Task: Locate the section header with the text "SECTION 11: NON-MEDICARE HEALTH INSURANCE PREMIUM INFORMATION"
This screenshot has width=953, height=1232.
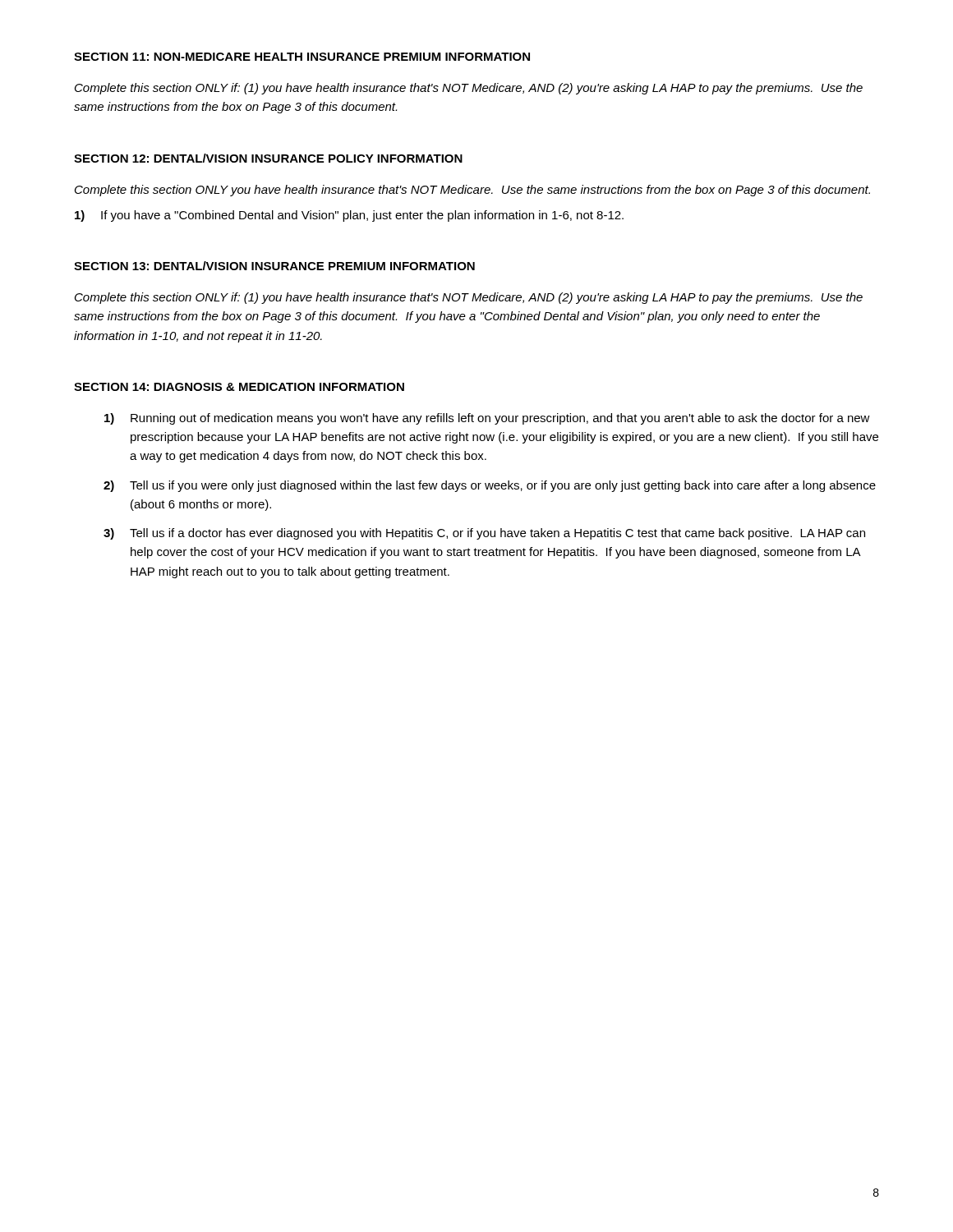Action: pos(302,56)
